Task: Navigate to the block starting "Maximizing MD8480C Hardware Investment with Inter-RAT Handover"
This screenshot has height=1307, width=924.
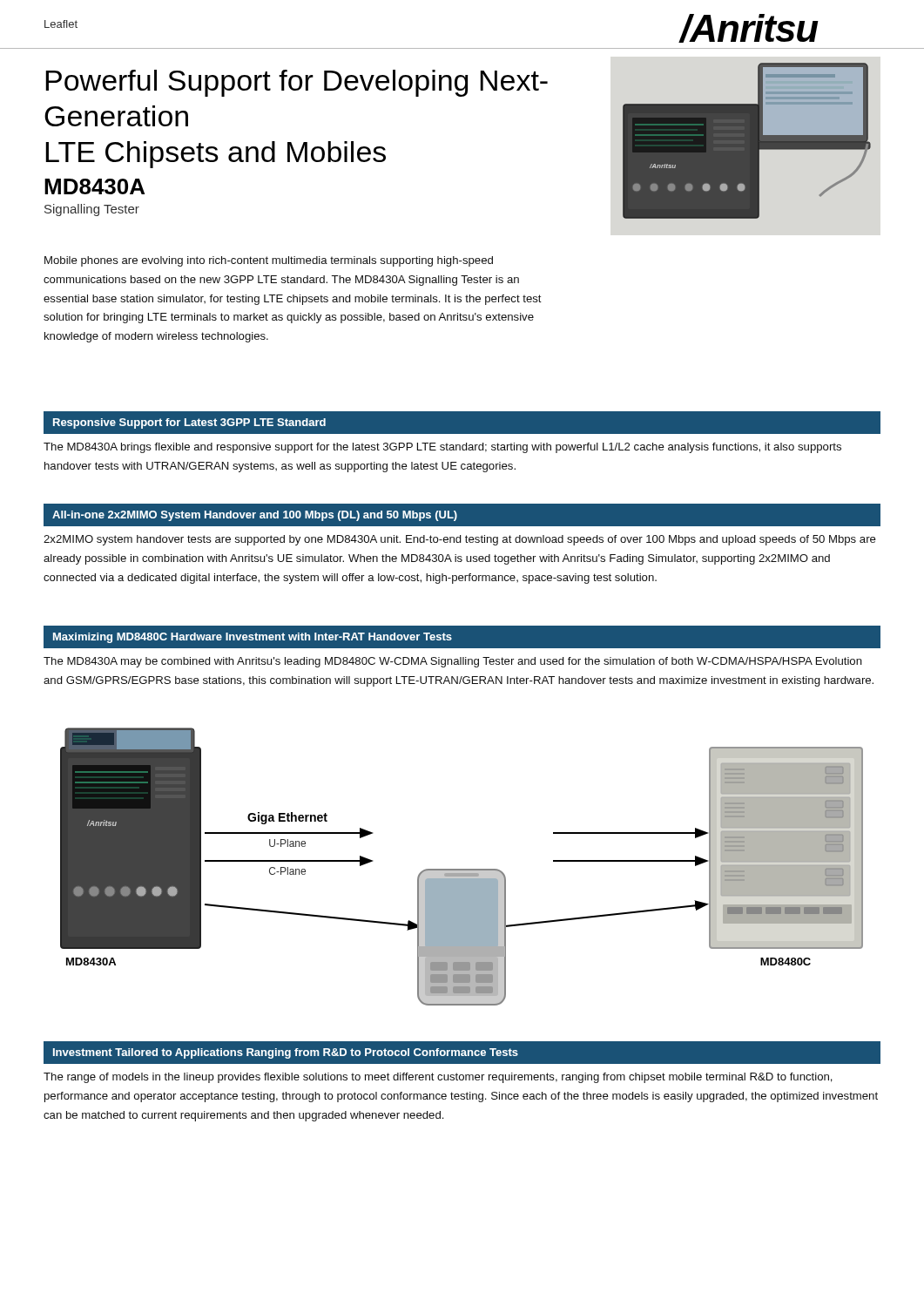Action: (252, 637)
